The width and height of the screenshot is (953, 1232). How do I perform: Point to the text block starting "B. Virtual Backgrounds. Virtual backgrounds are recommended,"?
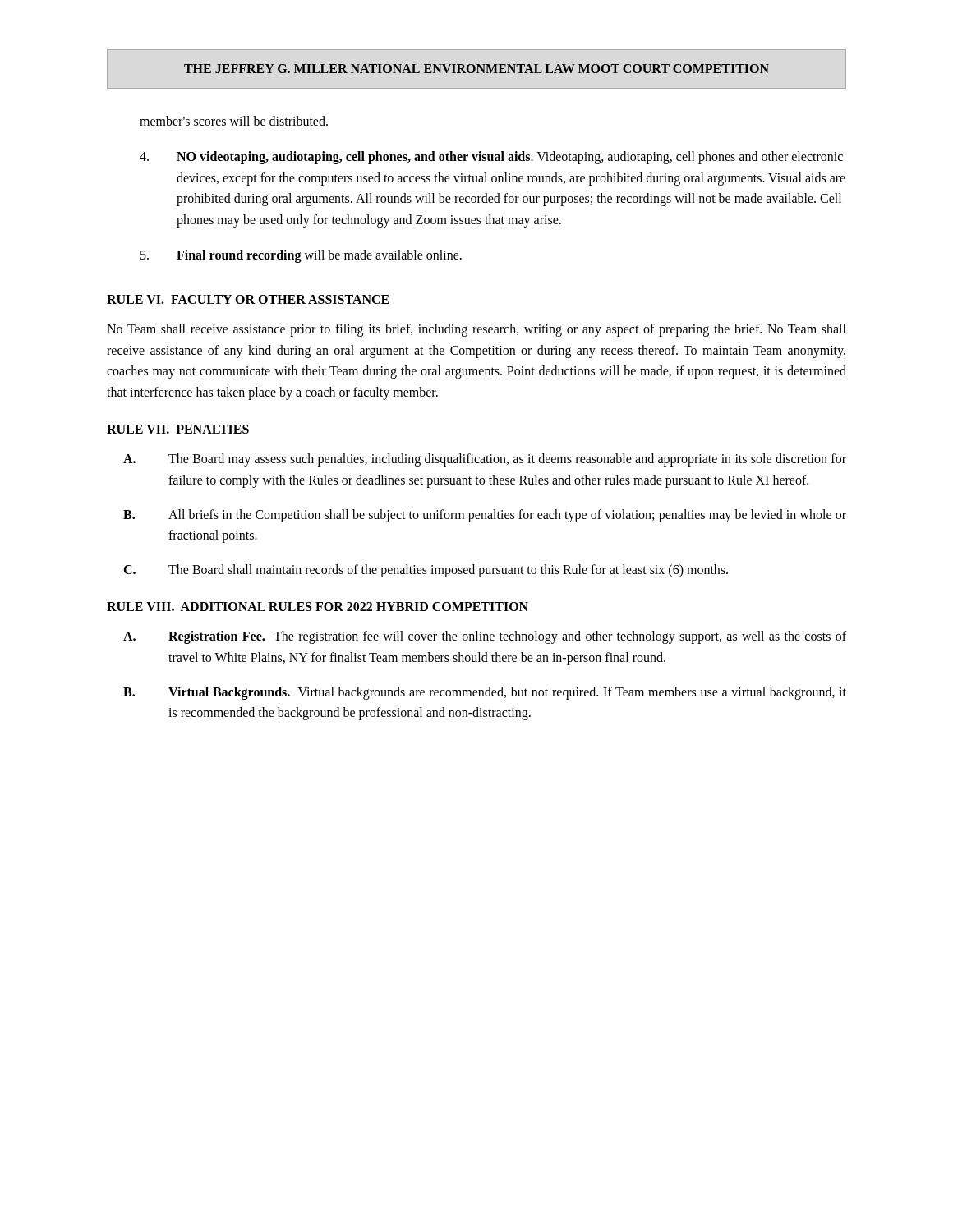click(x=476, y=702)
